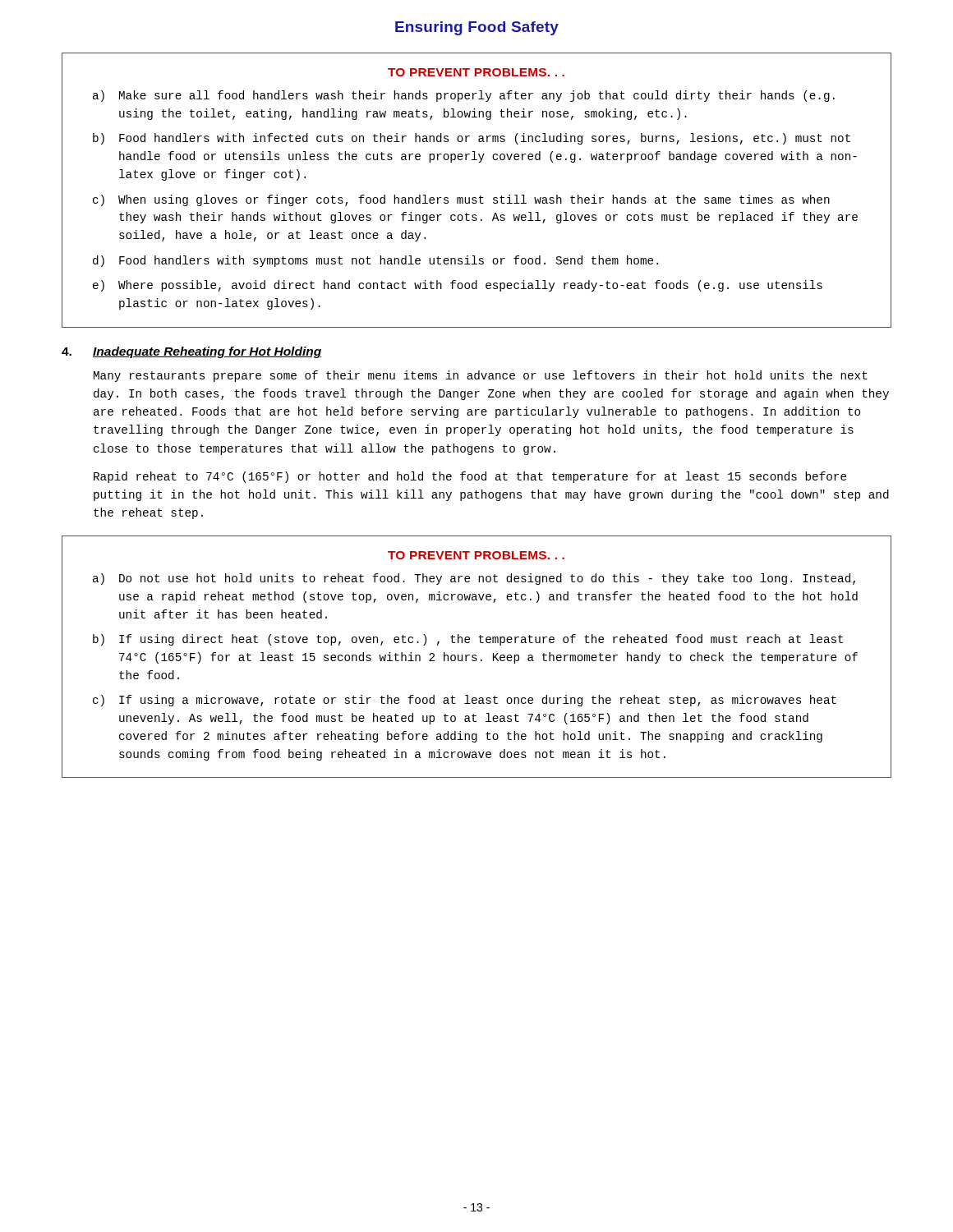953x1232 pixels.
Task: Select the block starting "e) Where possible,"
Action: pyautogui.click(x=476, y=296)
